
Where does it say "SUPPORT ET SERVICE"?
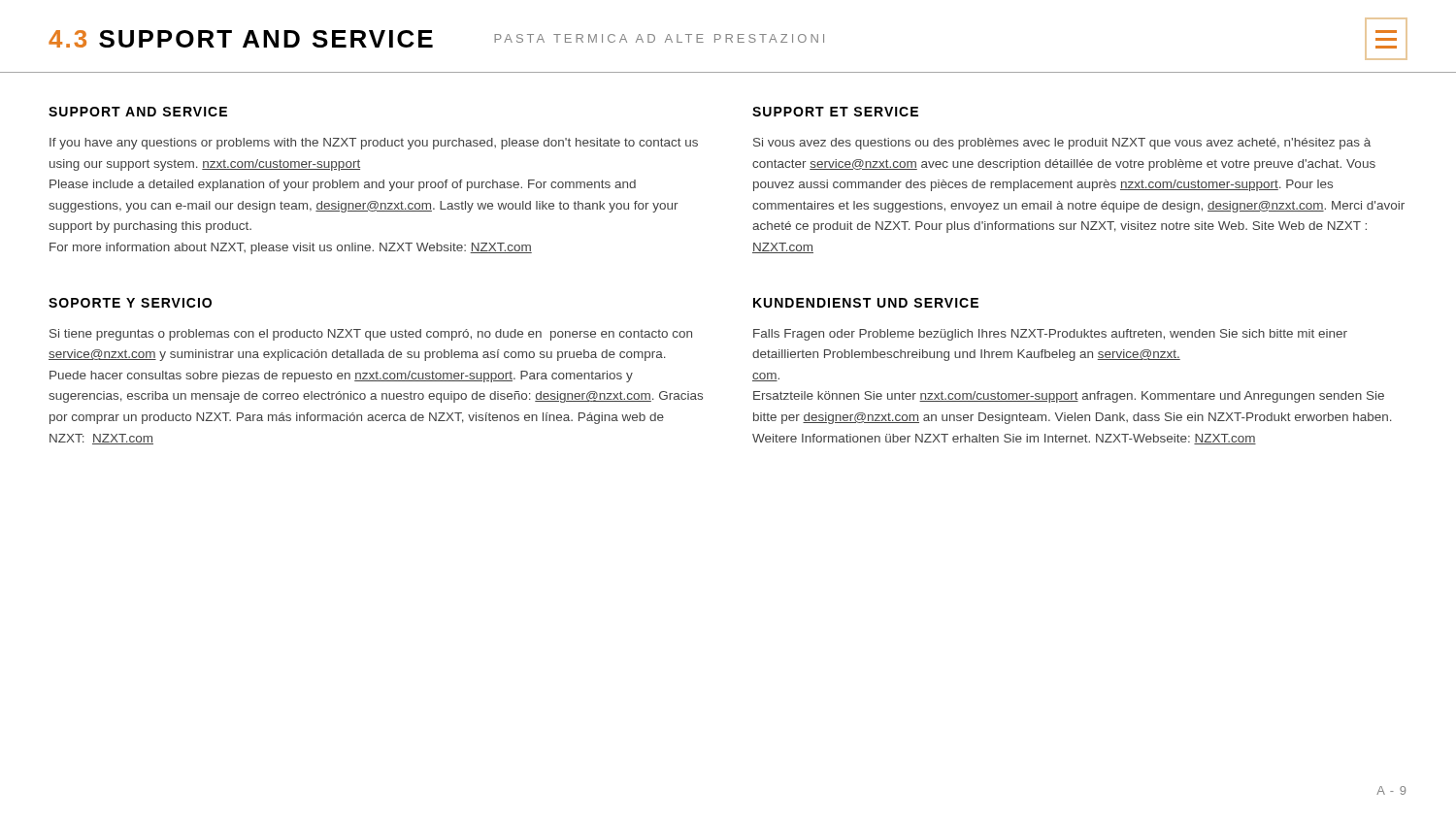[x=836, y=112]
